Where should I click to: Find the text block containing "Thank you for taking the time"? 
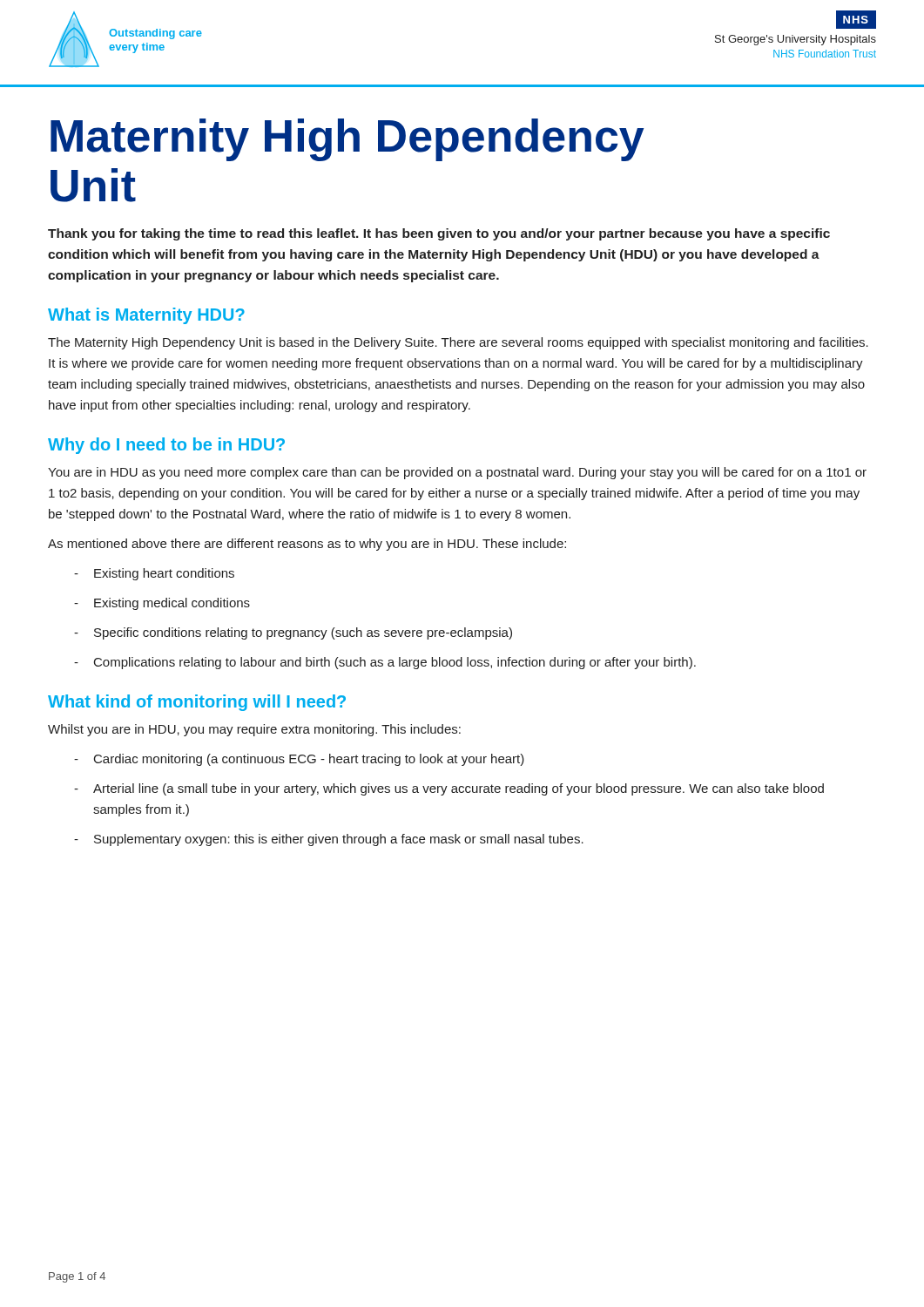tap(439, 254)
